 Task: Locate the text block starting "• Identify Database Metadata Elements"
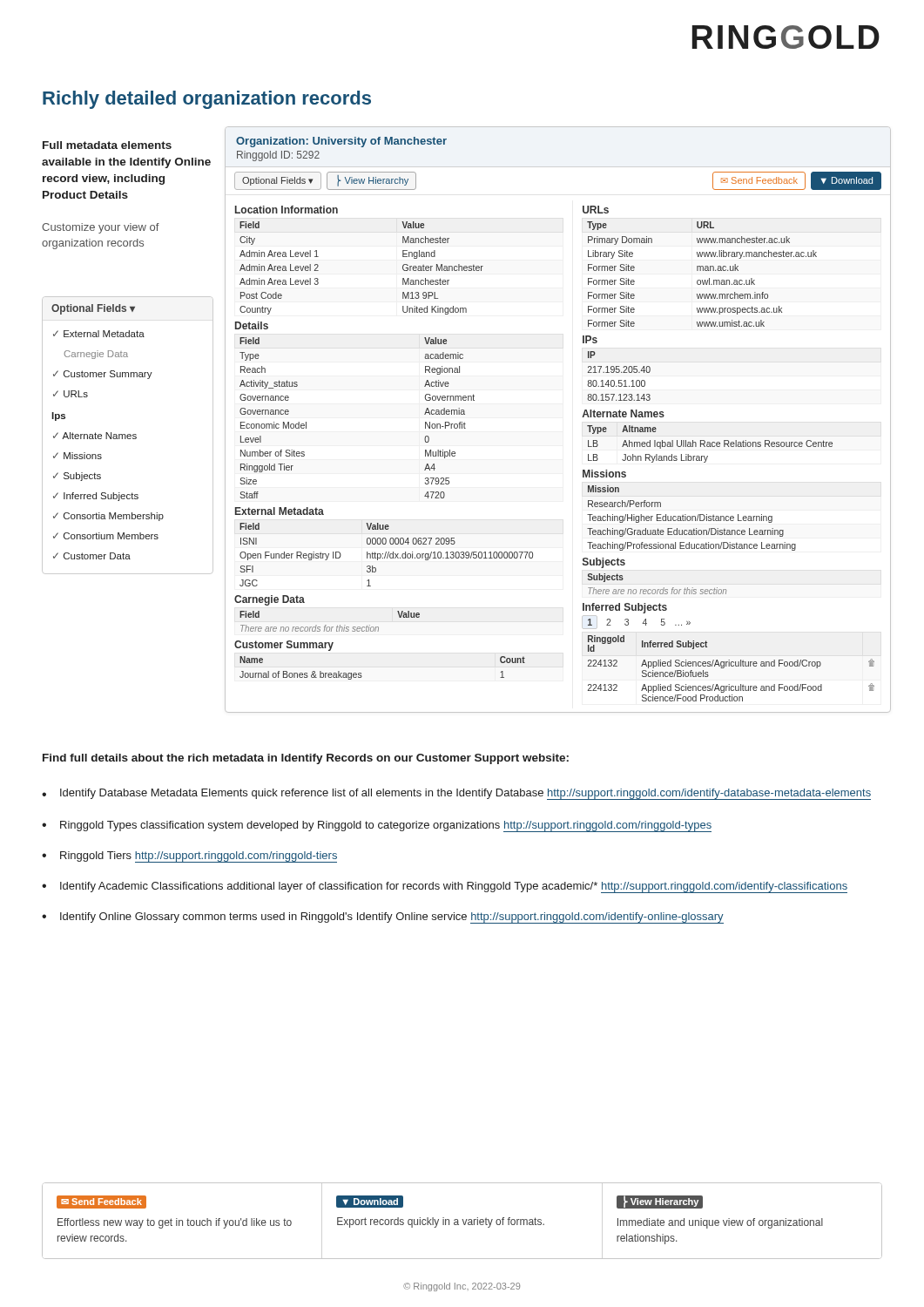pyautogui.click(x=456, y=795)
